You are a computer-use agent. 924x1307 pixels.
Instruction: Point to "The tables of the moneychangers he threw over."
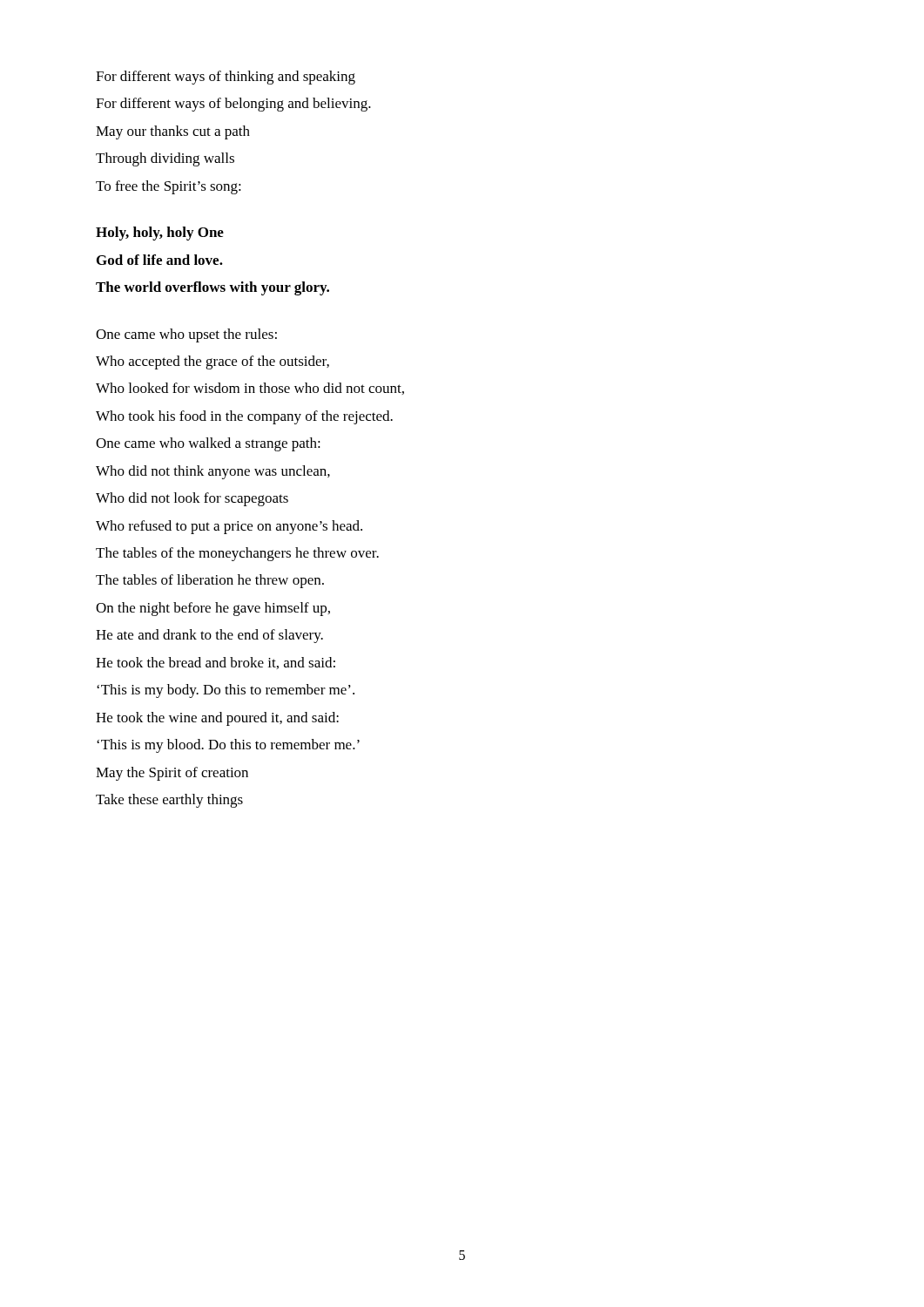(238, 553)
